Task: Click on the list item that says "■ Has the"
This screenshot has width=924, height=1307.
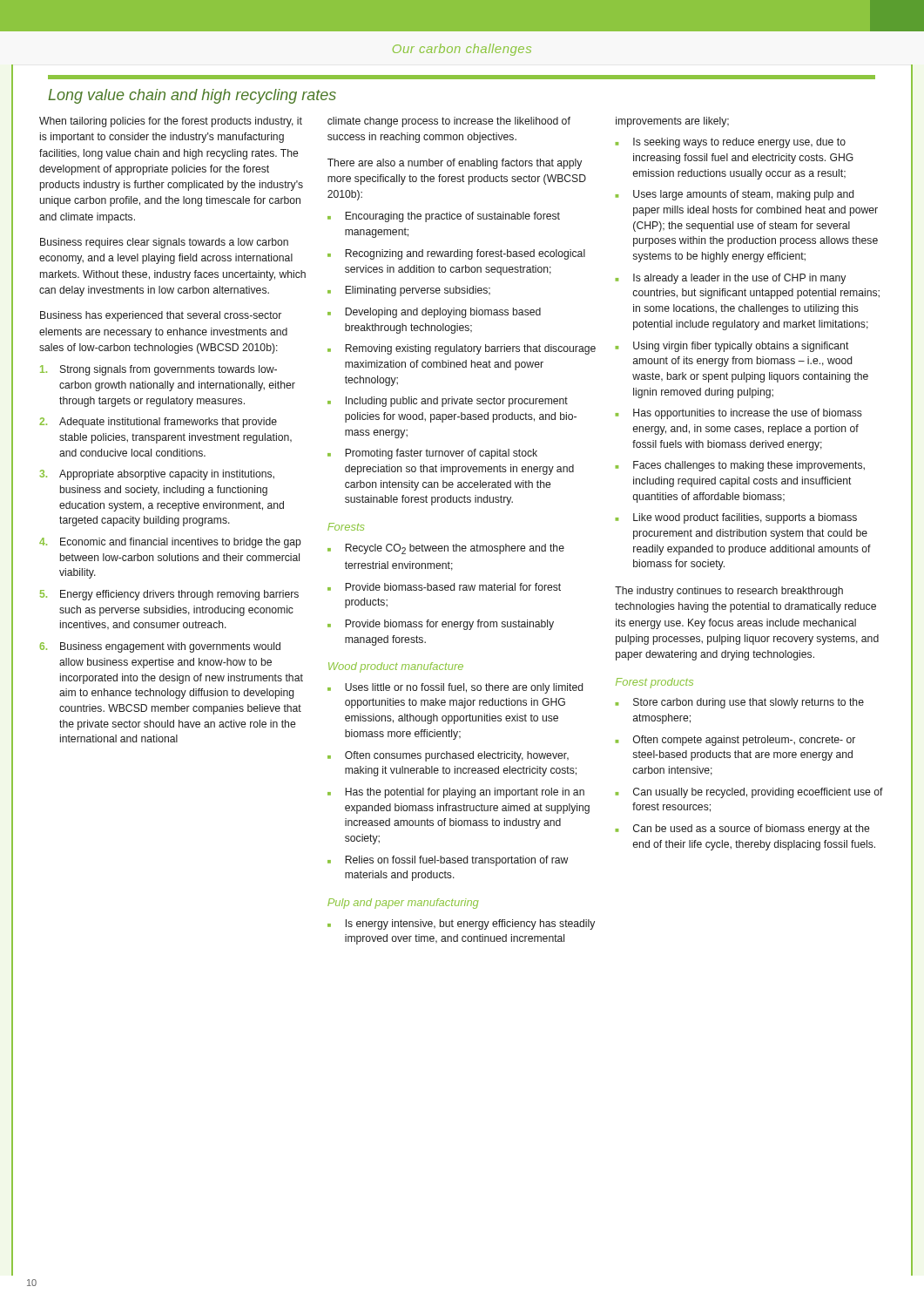Action: coord(462,816)
